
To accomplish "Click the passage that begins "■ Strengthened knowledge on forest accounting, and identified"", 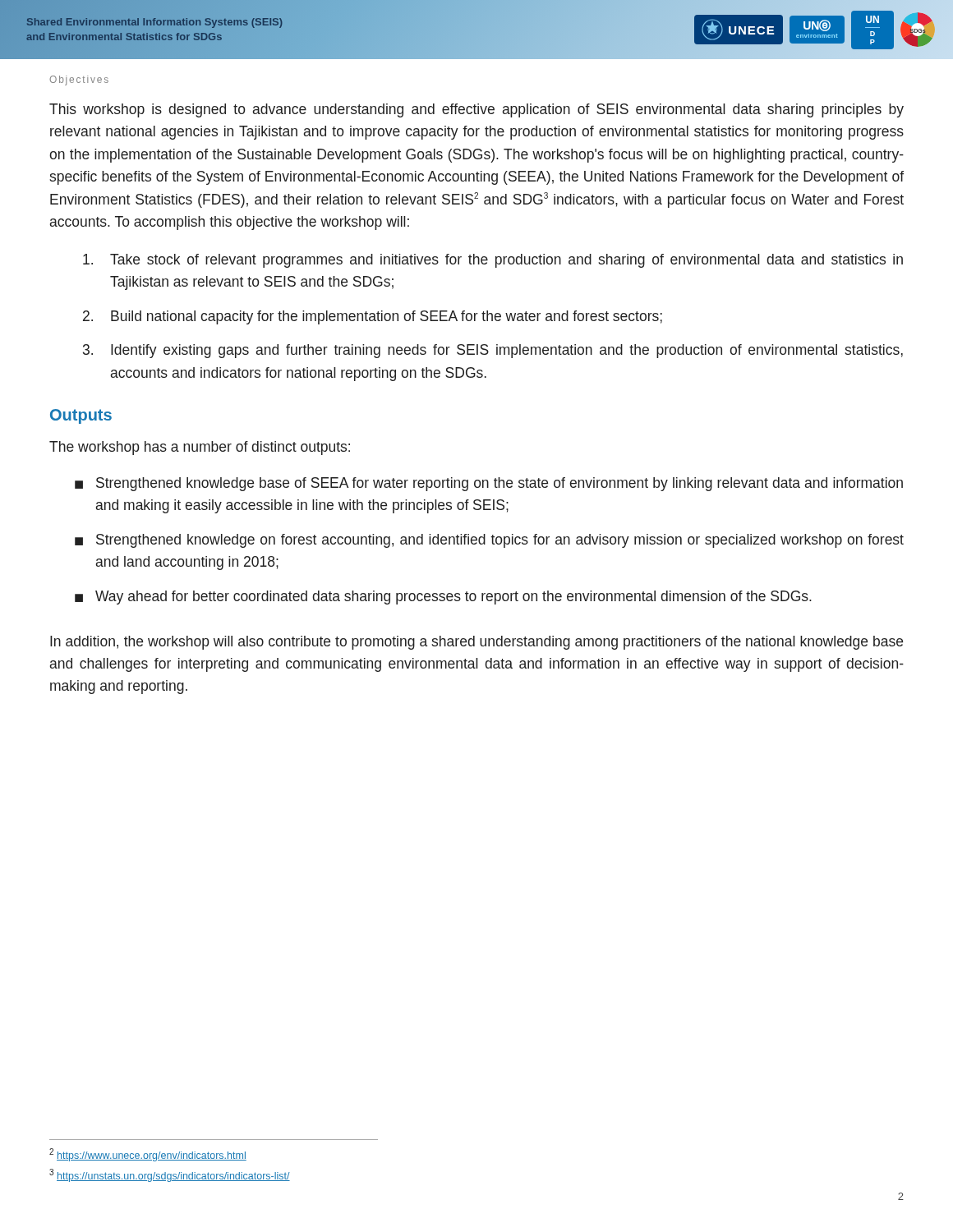I will coord(489,551).
